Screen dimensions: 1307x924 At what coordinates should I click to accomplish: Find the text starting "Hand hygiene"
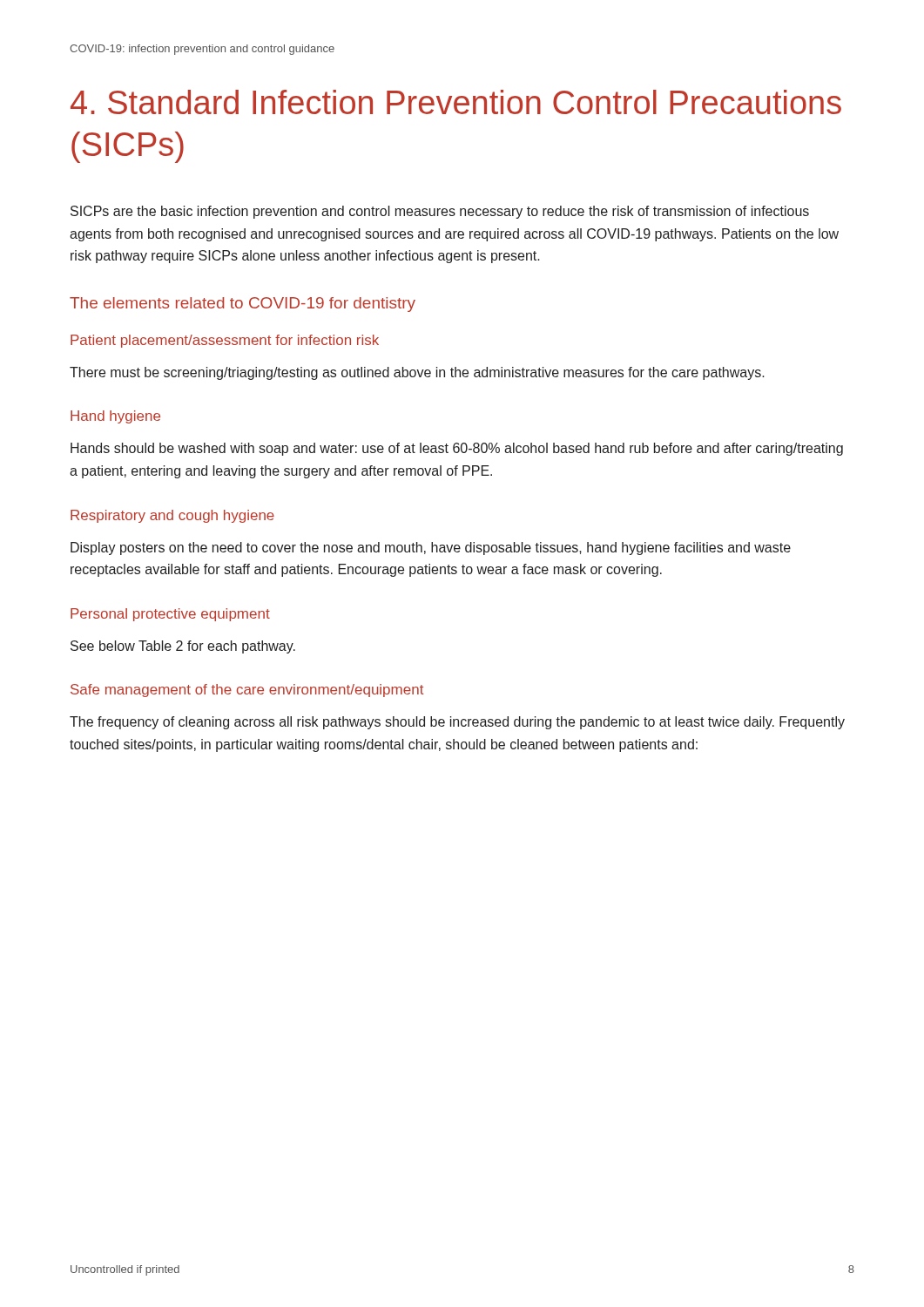tap(115, 416)
